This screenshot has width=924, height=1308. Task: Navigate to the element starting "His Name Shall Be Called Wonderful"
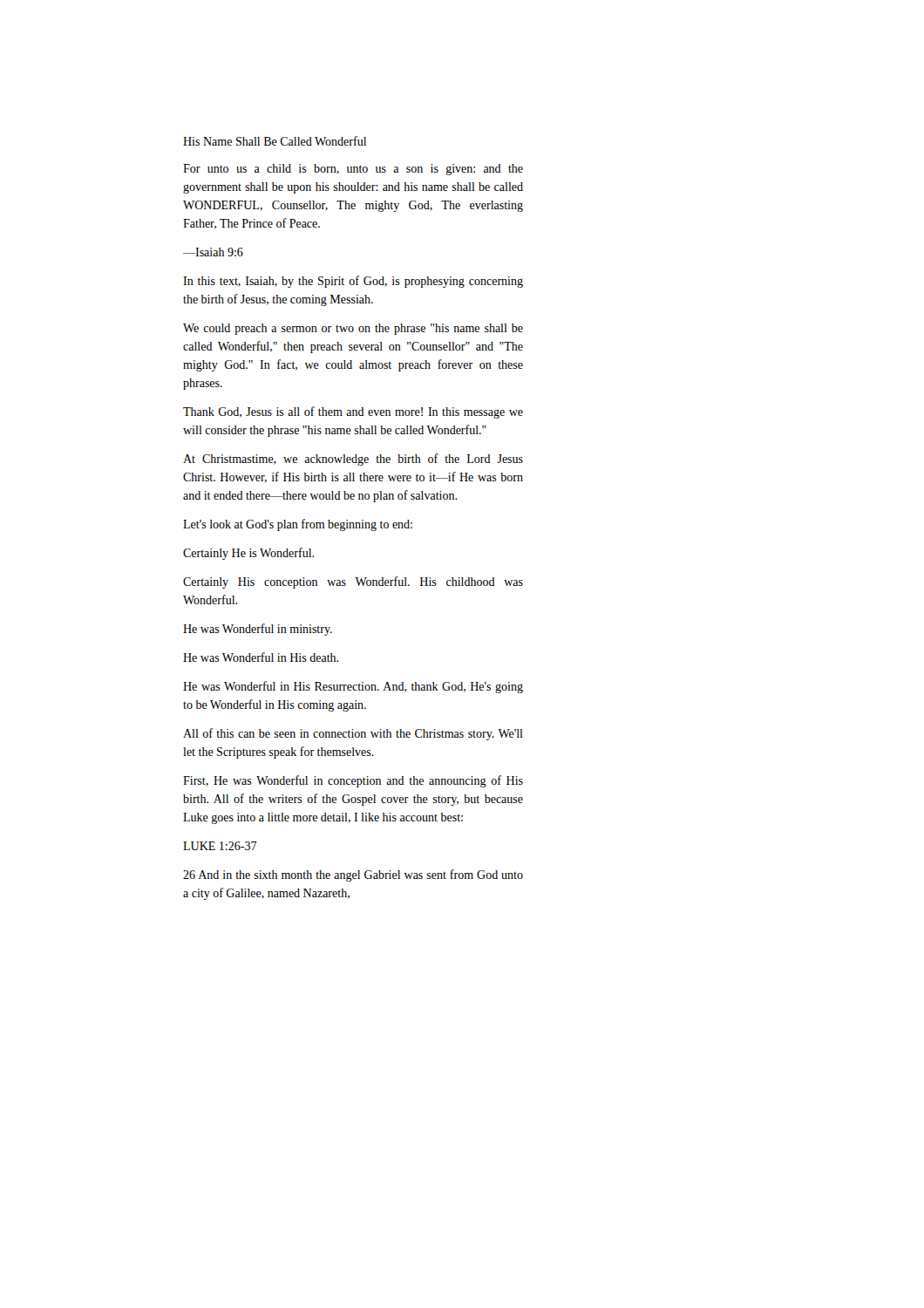point(275,142)
